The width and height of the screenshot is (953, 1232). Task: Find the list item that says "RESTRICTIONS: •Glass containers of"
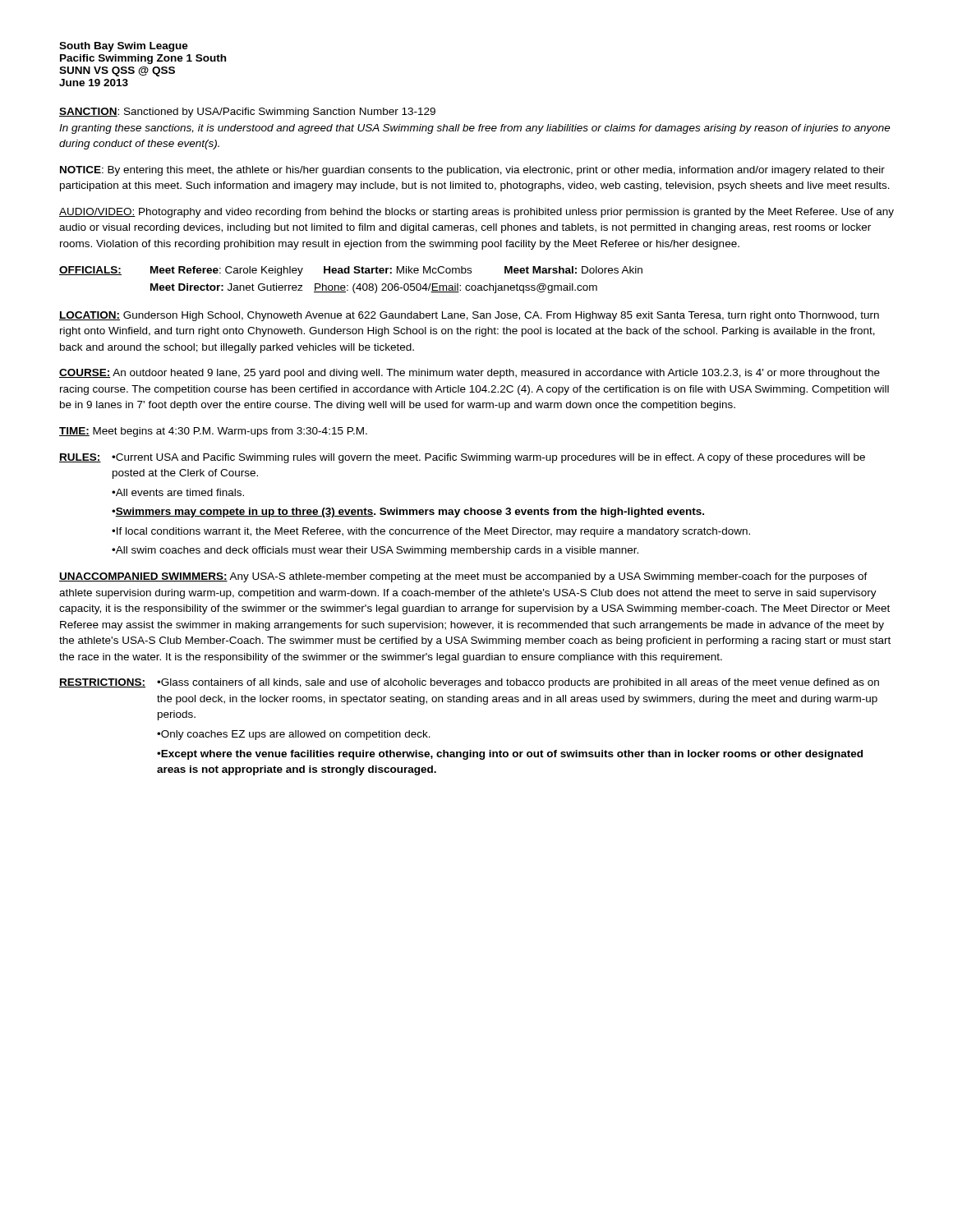pyautogui.click(x=476, y=699)
